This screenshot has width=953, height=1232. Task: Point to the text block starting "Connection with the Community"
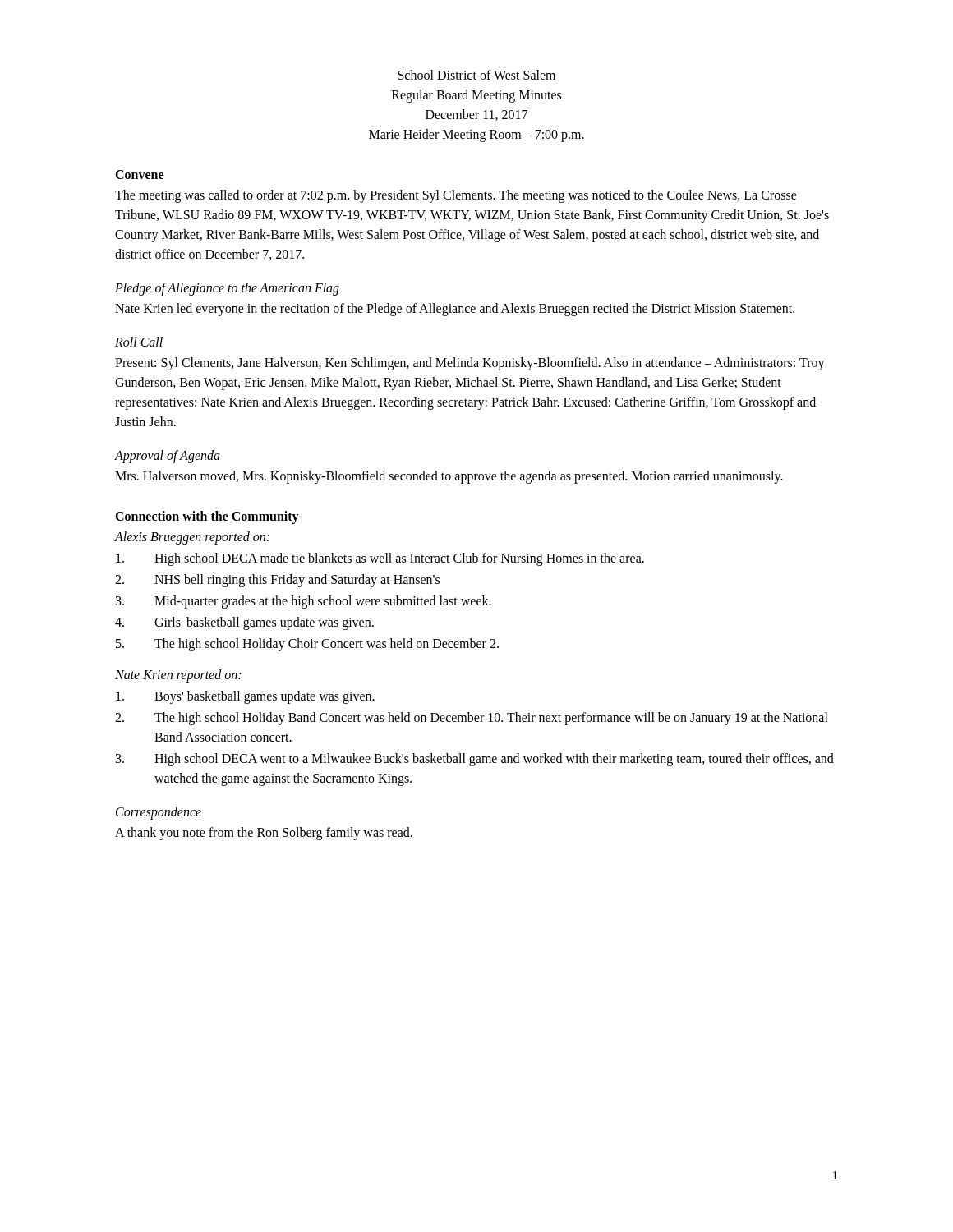tap(207, 516)
